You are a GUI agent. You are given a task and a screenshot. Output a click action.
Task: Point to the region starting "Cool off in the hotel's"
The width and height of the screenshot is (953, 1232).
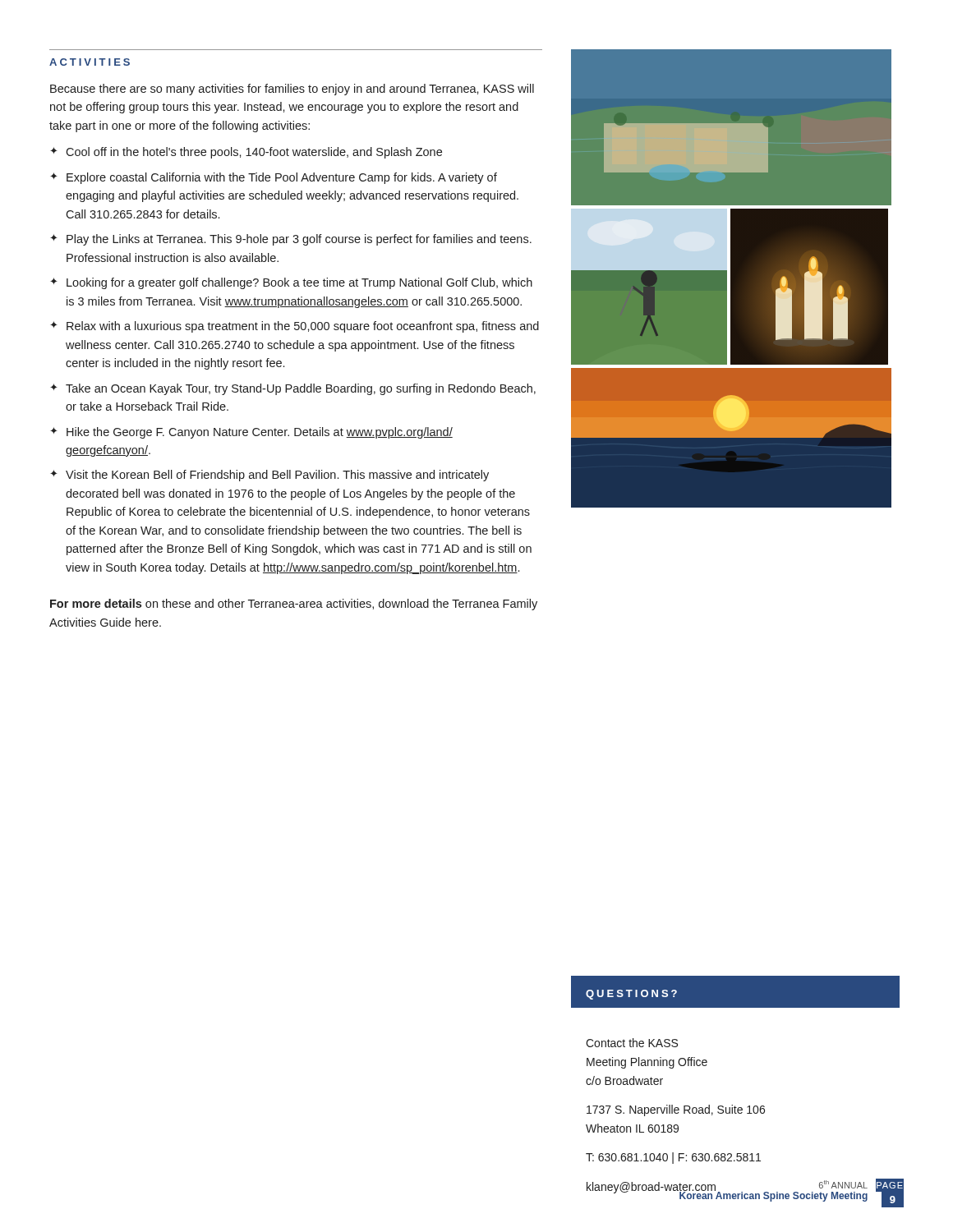pyautogui.click(x=254, y=152)
